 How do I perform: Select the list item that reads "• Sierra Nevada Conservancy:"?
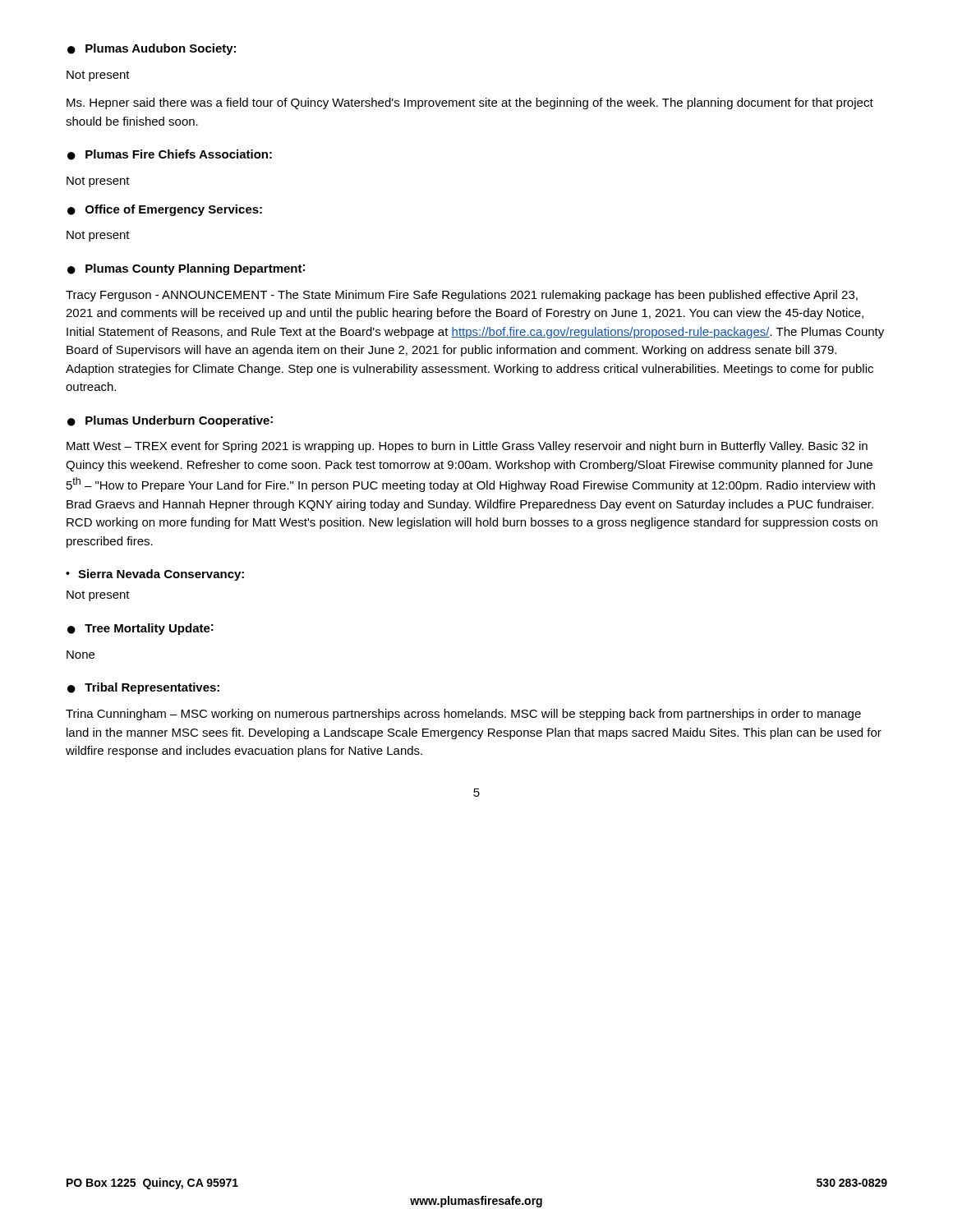(155, 574)
